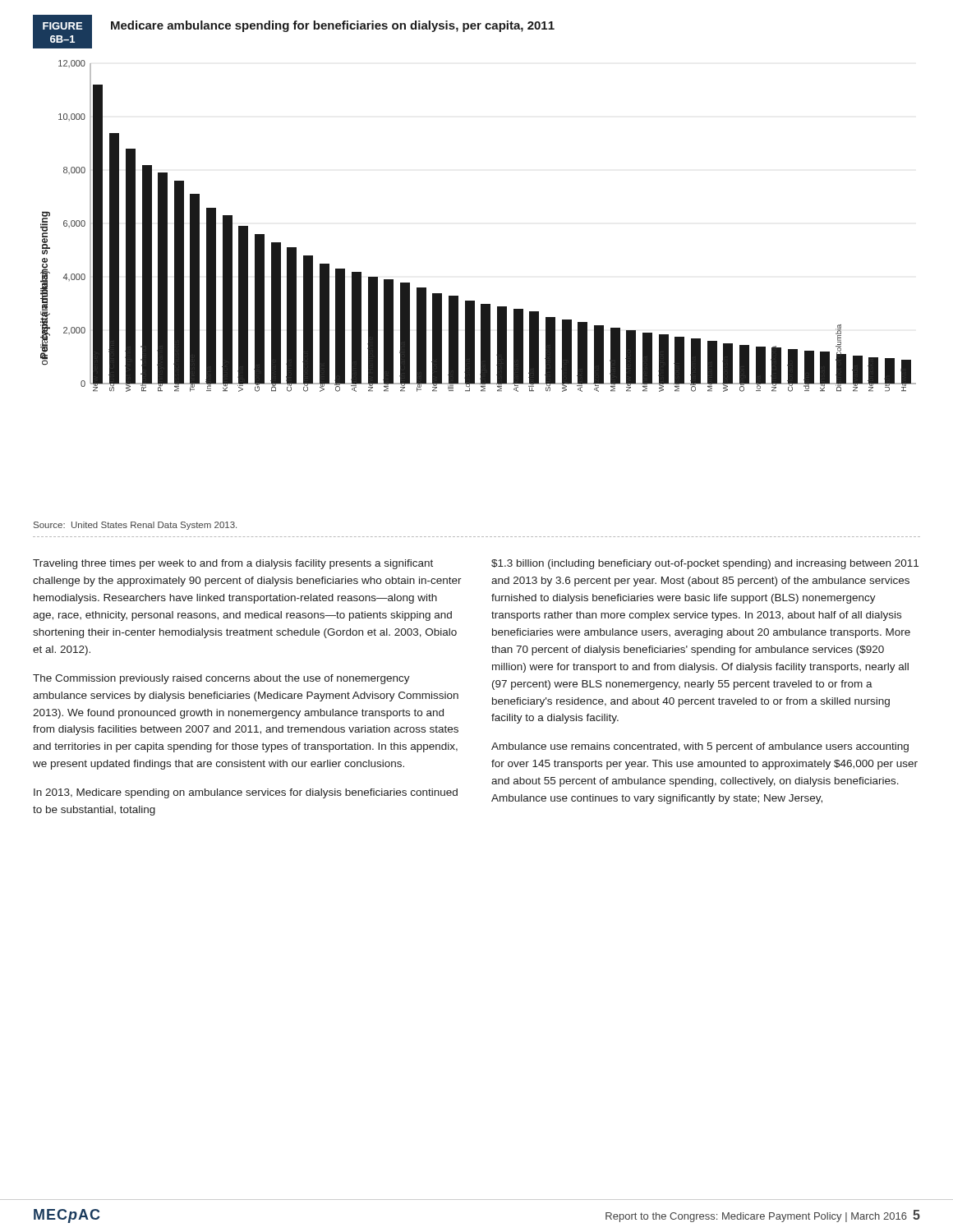
Task: Select the text block containing "Traveling three times per week to"
Action: click(x=247, y=607)
